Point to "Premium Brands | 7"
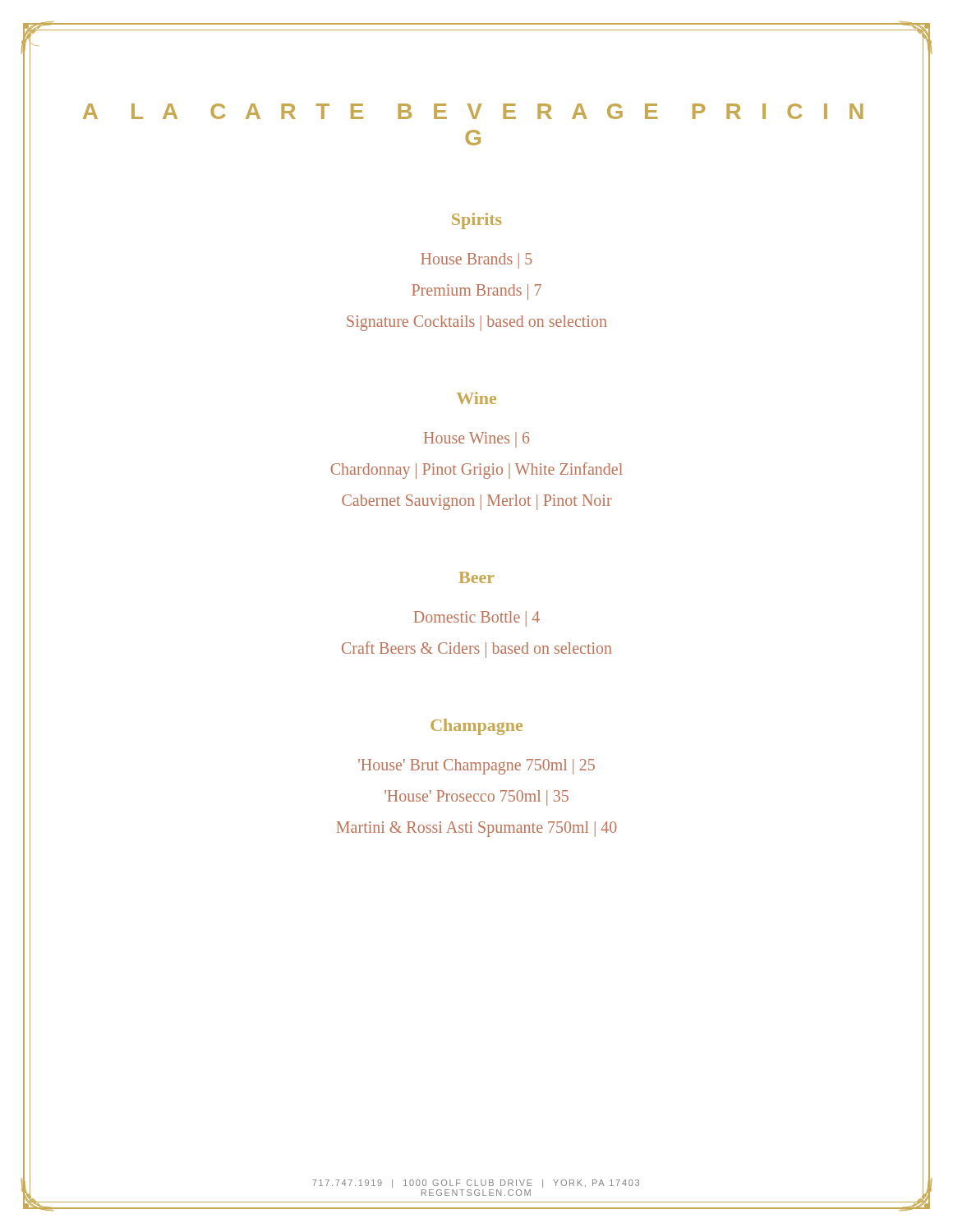The width and height of the screenshot is (953, 1232). (x=476, y=290)
